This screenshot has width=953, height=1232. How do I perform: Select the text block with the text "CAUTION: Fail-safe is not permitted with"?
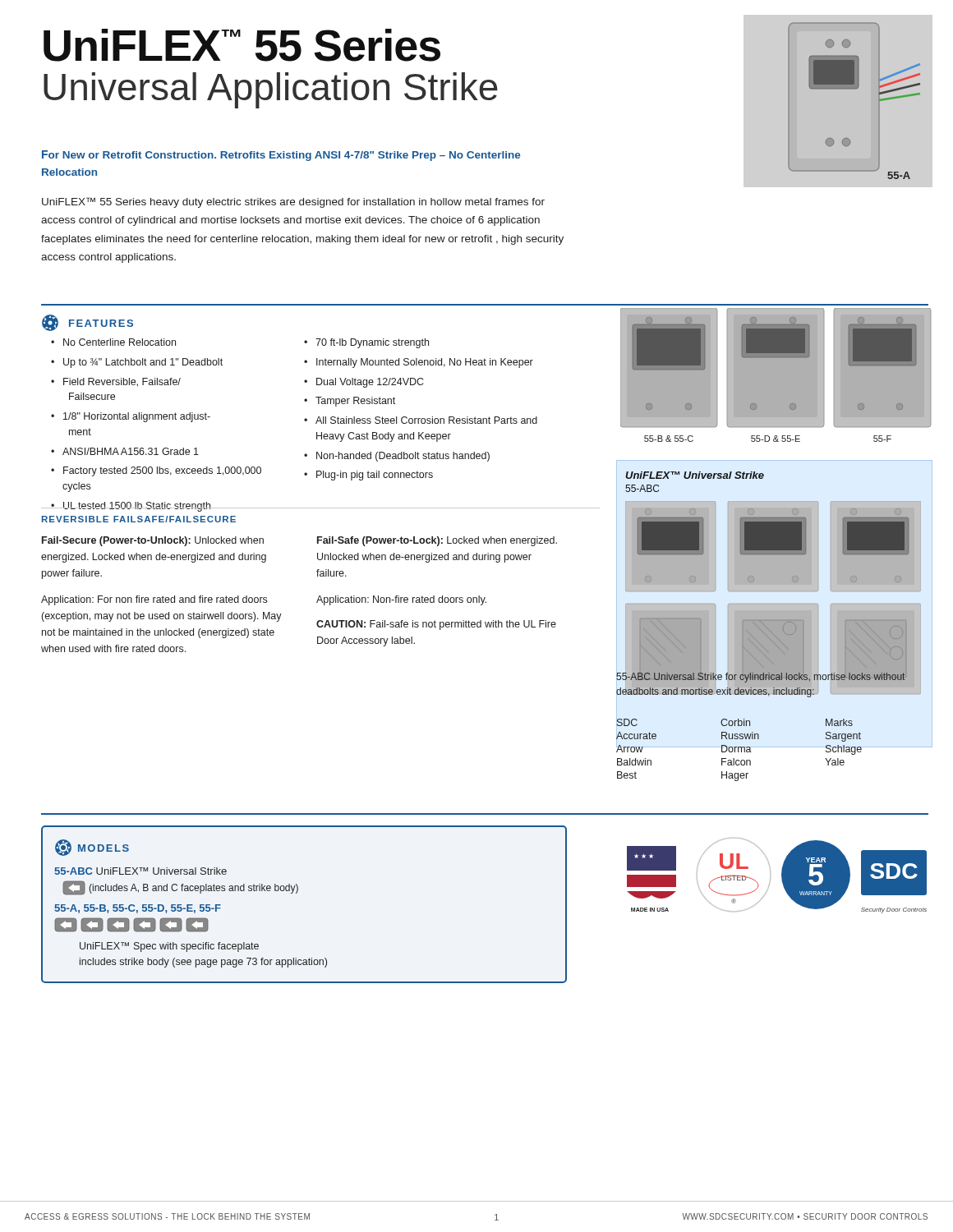[x=436, y=632]
